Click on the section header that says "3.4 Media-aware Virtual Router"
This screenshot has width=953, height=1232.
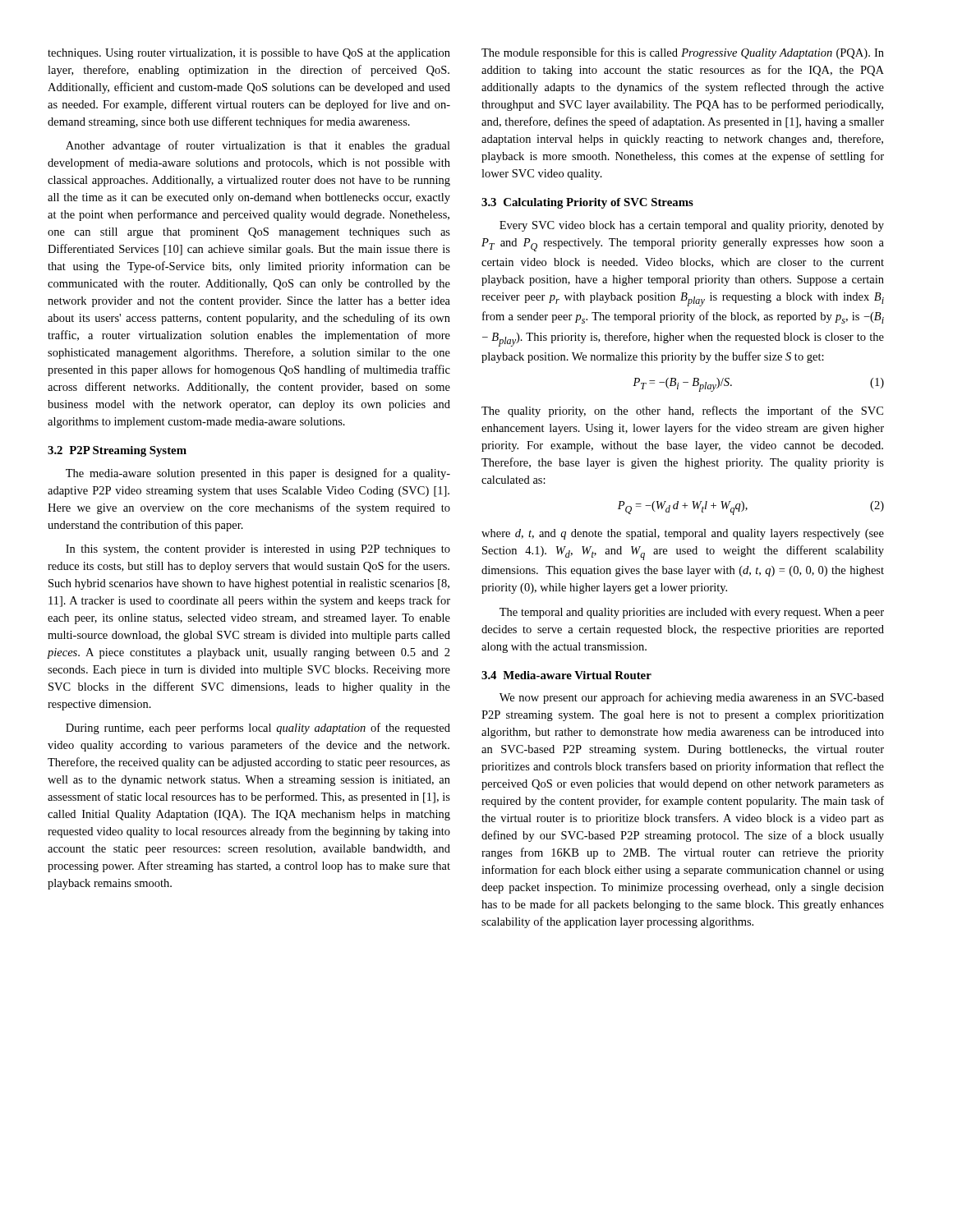[566, 675]
